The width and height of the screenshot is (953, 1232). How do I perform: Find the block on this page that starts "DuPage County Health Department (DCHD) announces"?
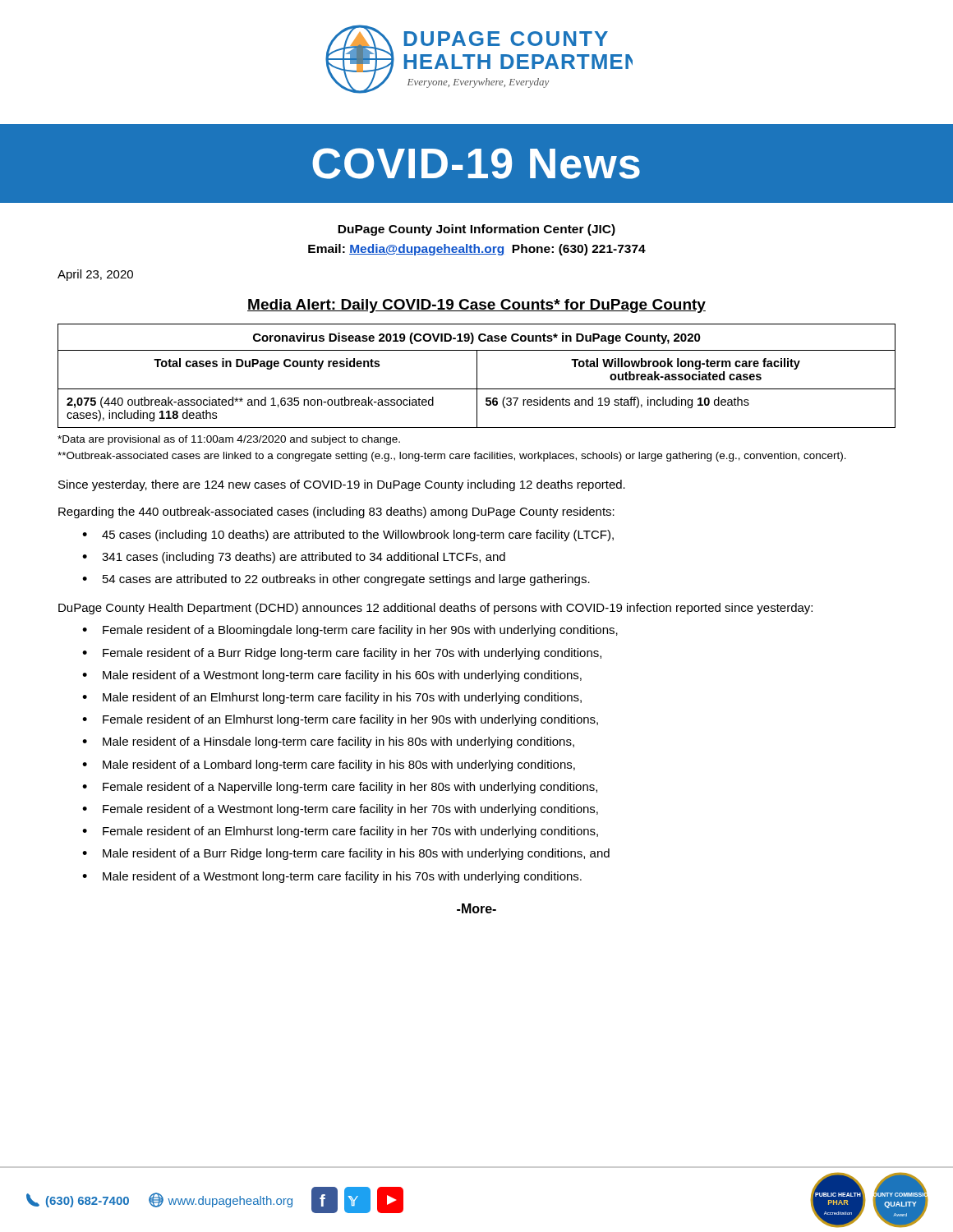[436, 608]
